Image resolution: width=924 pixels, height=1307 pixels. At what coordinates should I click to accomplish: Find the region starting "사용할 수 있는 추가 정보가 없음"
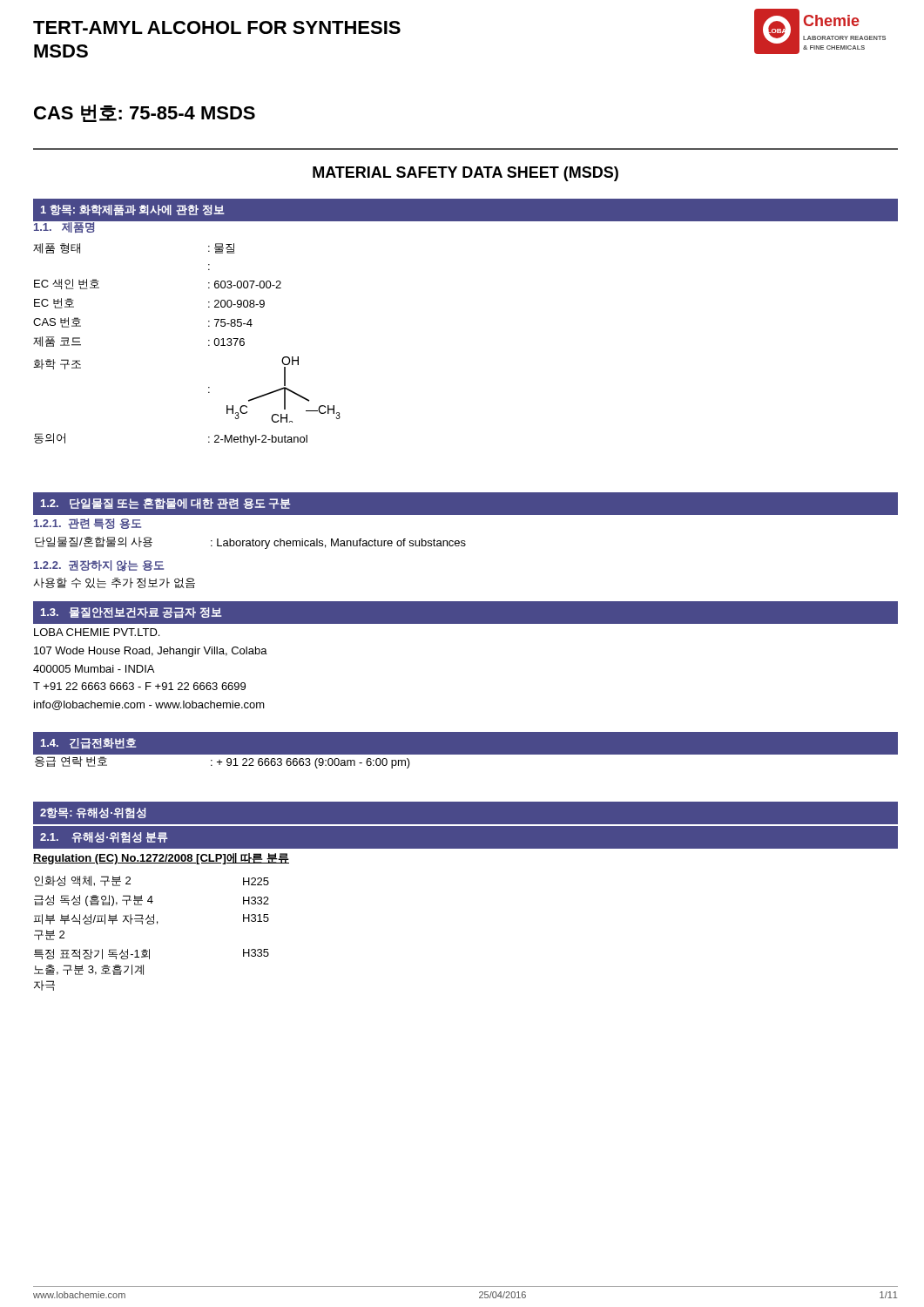[115, 583]
